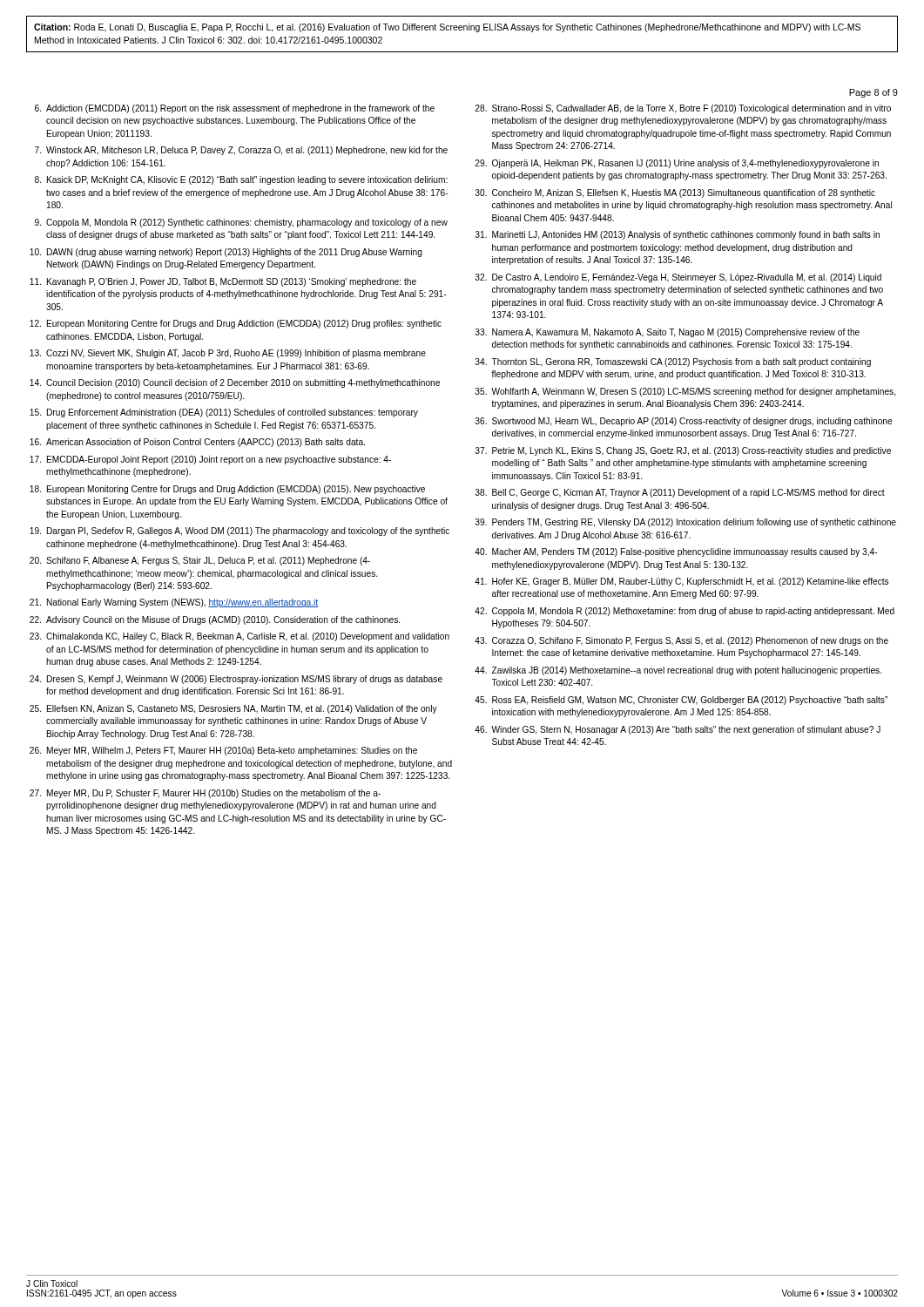Screen dimensions: 1307x924
Task: Click on the region starting "39. Penders TM,"
Action: tap(685, 529)
